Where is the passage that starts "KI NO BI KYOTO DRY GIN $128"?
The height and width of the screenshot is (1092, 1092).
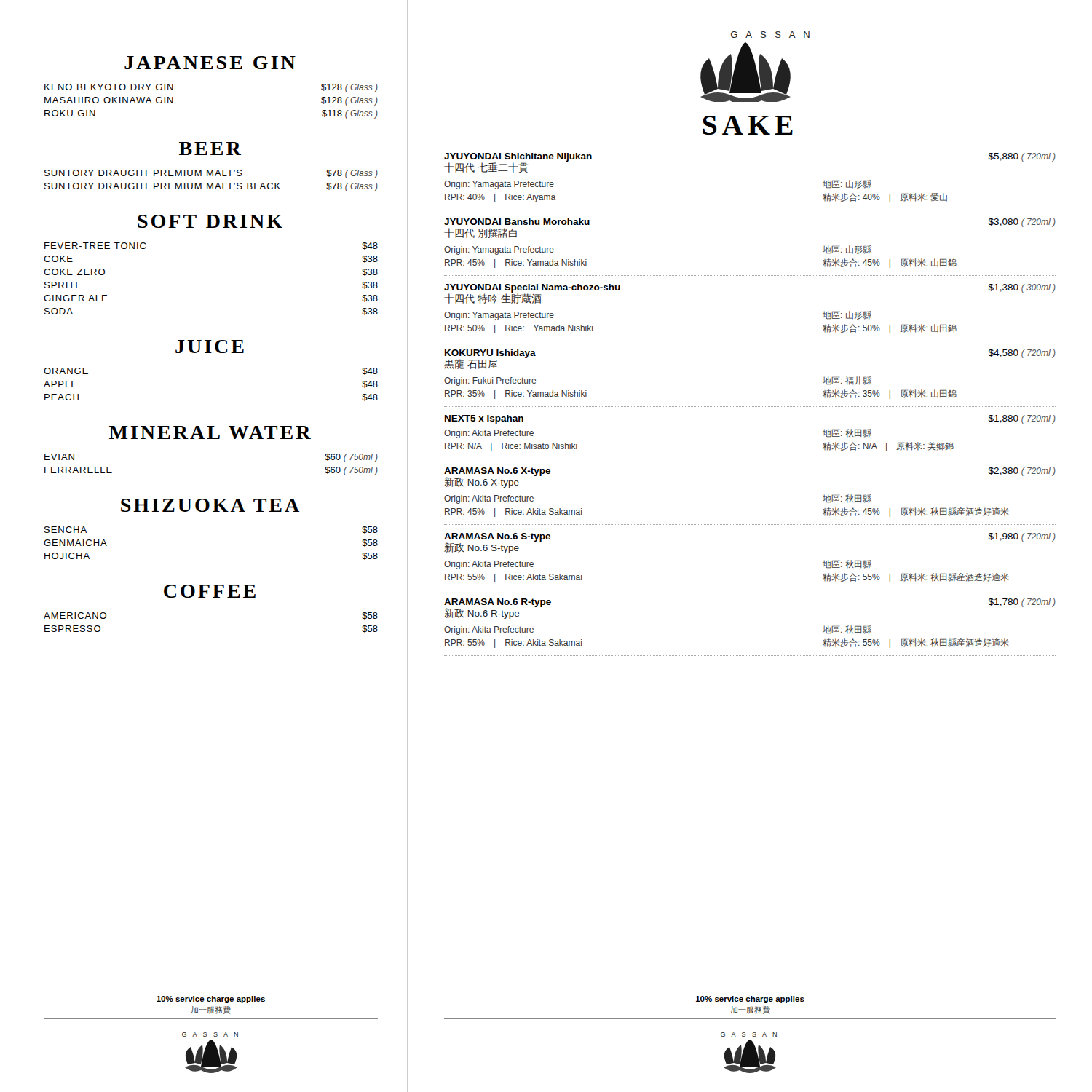click(109, 89)
